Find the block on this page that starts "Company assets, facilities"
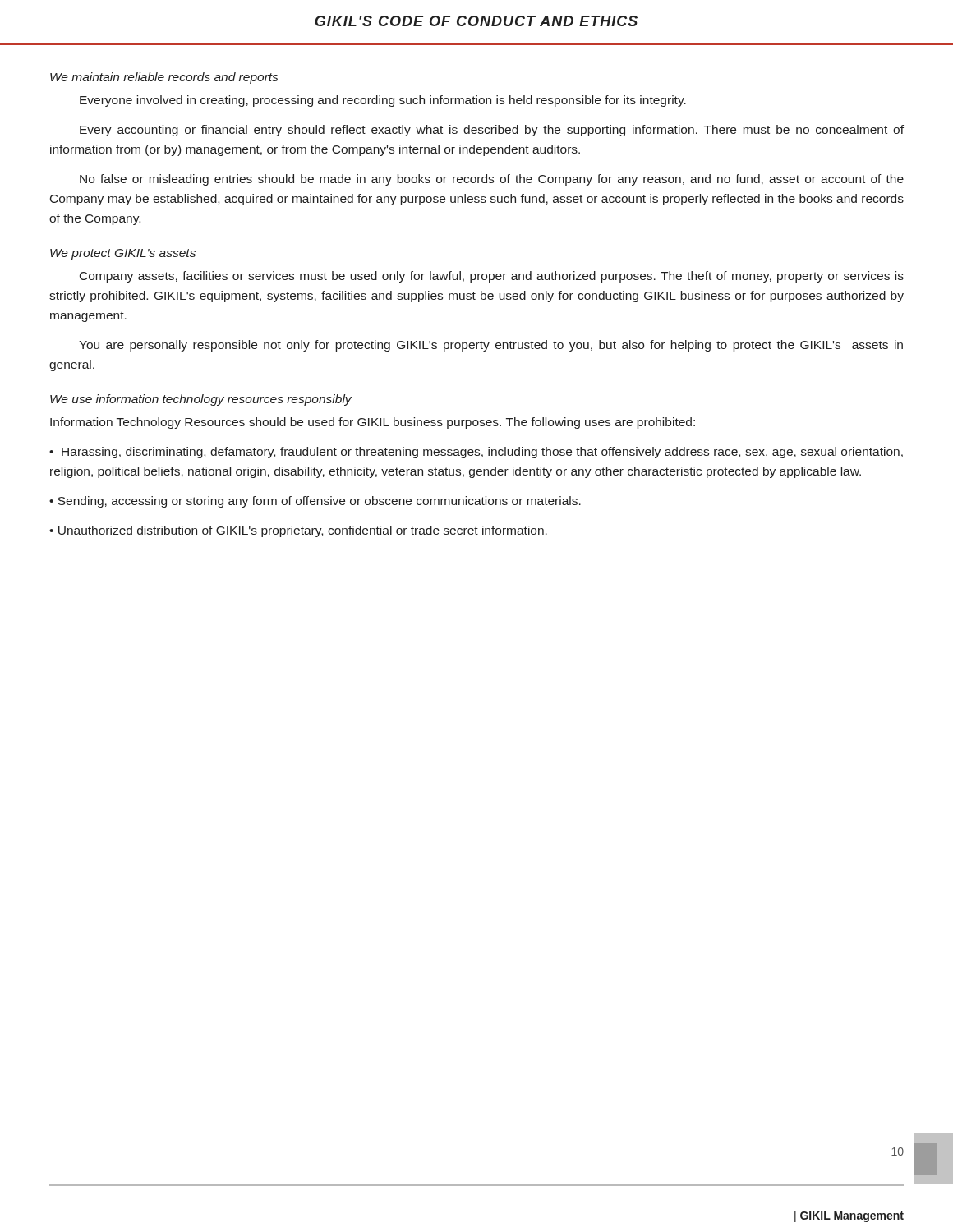This screenshot has width=953, height=1232. [476, 295]
